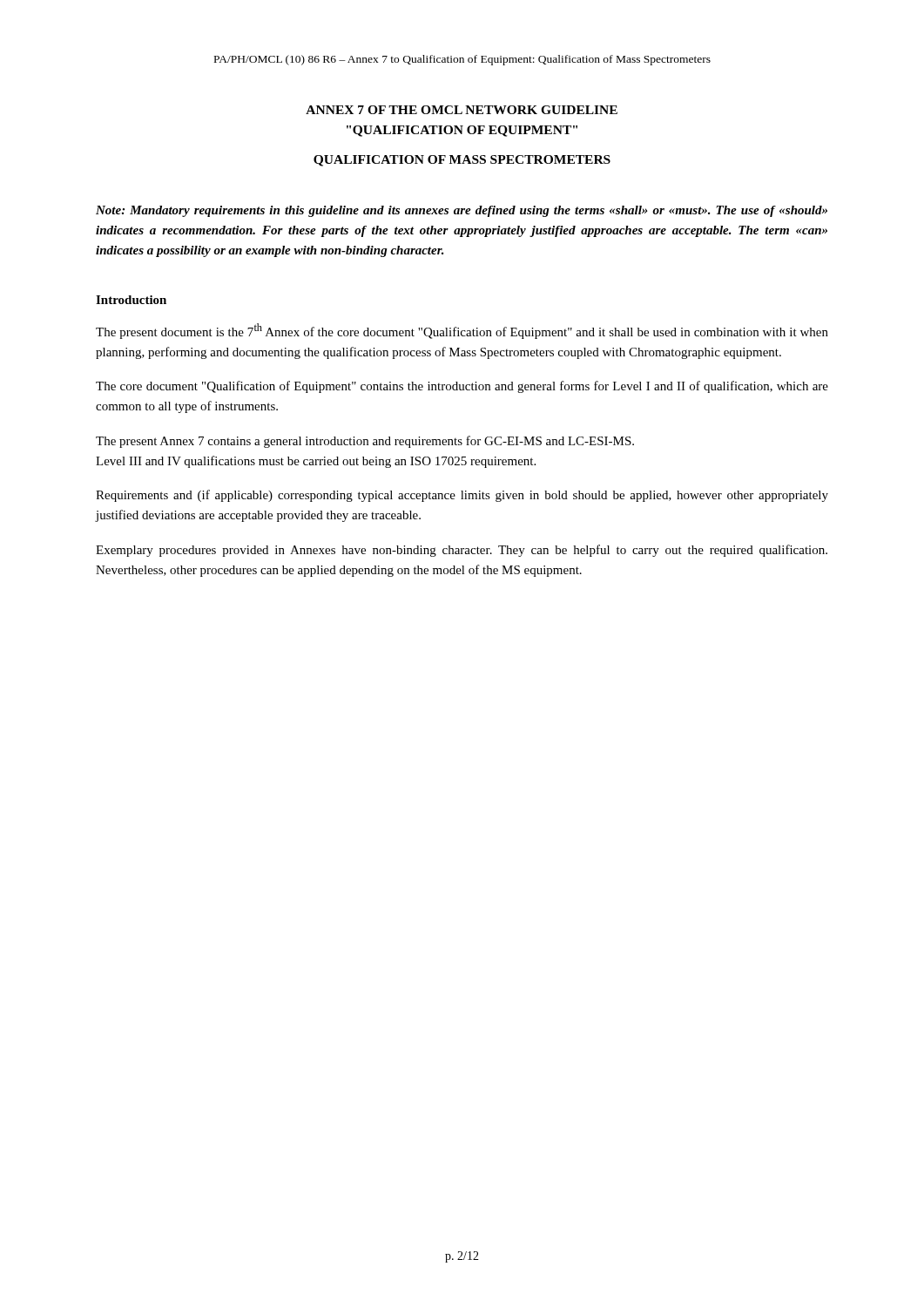Click on the element starting "The core document "Qualification of"

tap(462, 396)
